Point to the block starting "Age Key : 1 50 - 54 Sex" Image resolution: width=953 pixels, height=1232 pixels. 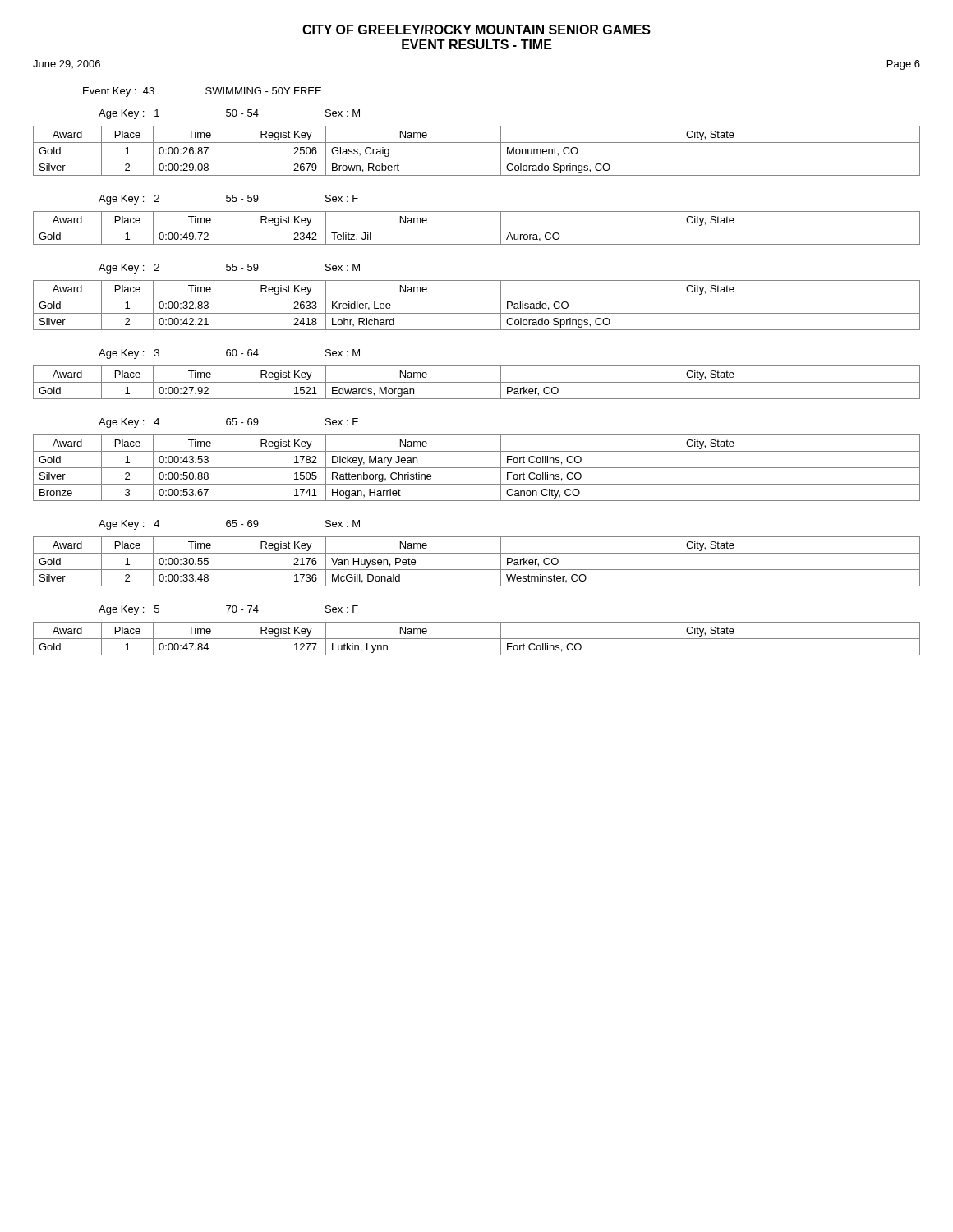point(230,113)
